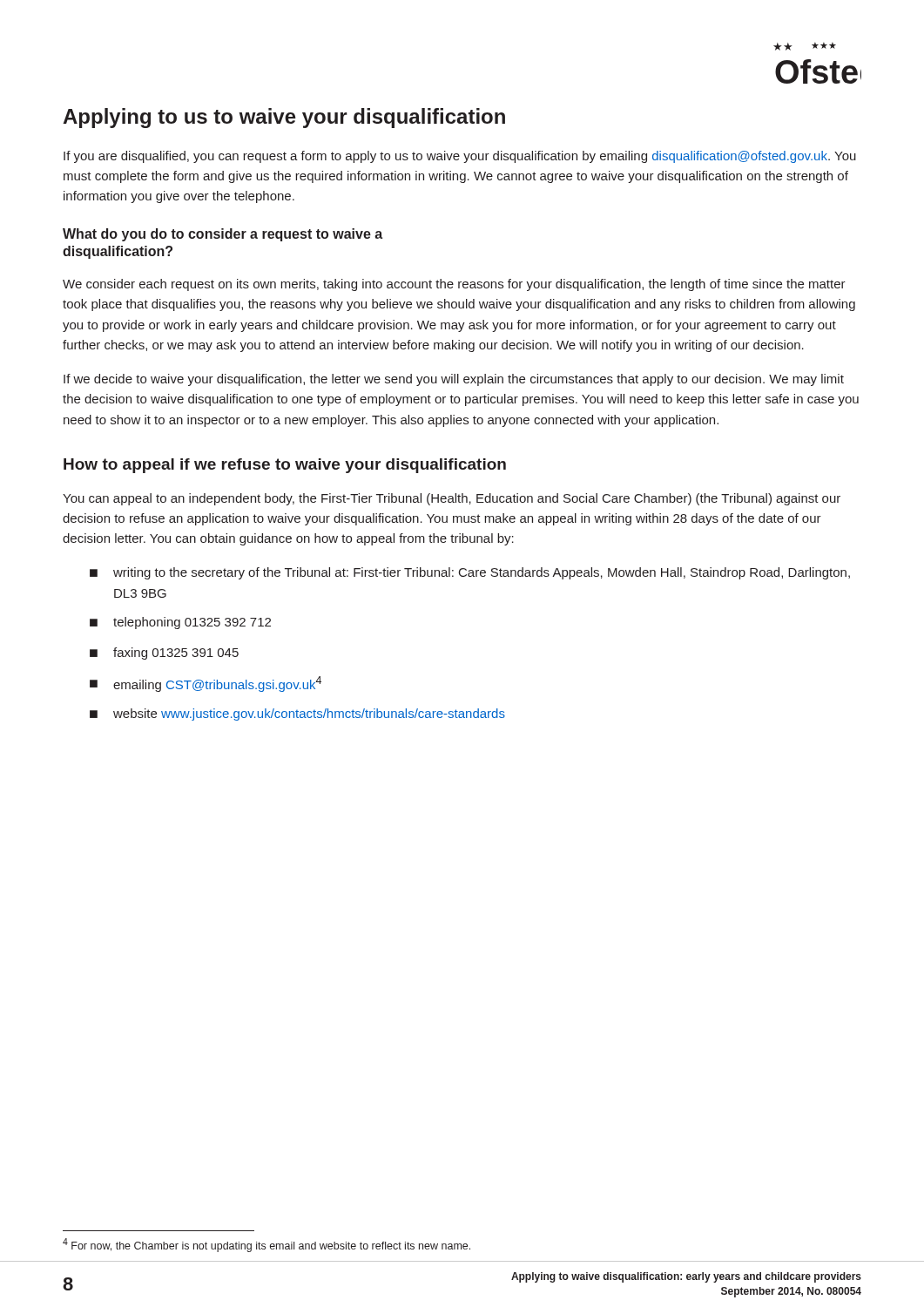Screen dimensions: 1307x924
Task: Point to the block starting "■ website www.justice.gov.uk/contacts/hmcts/tribunals/care-standards"
Action: coord(475,715)
